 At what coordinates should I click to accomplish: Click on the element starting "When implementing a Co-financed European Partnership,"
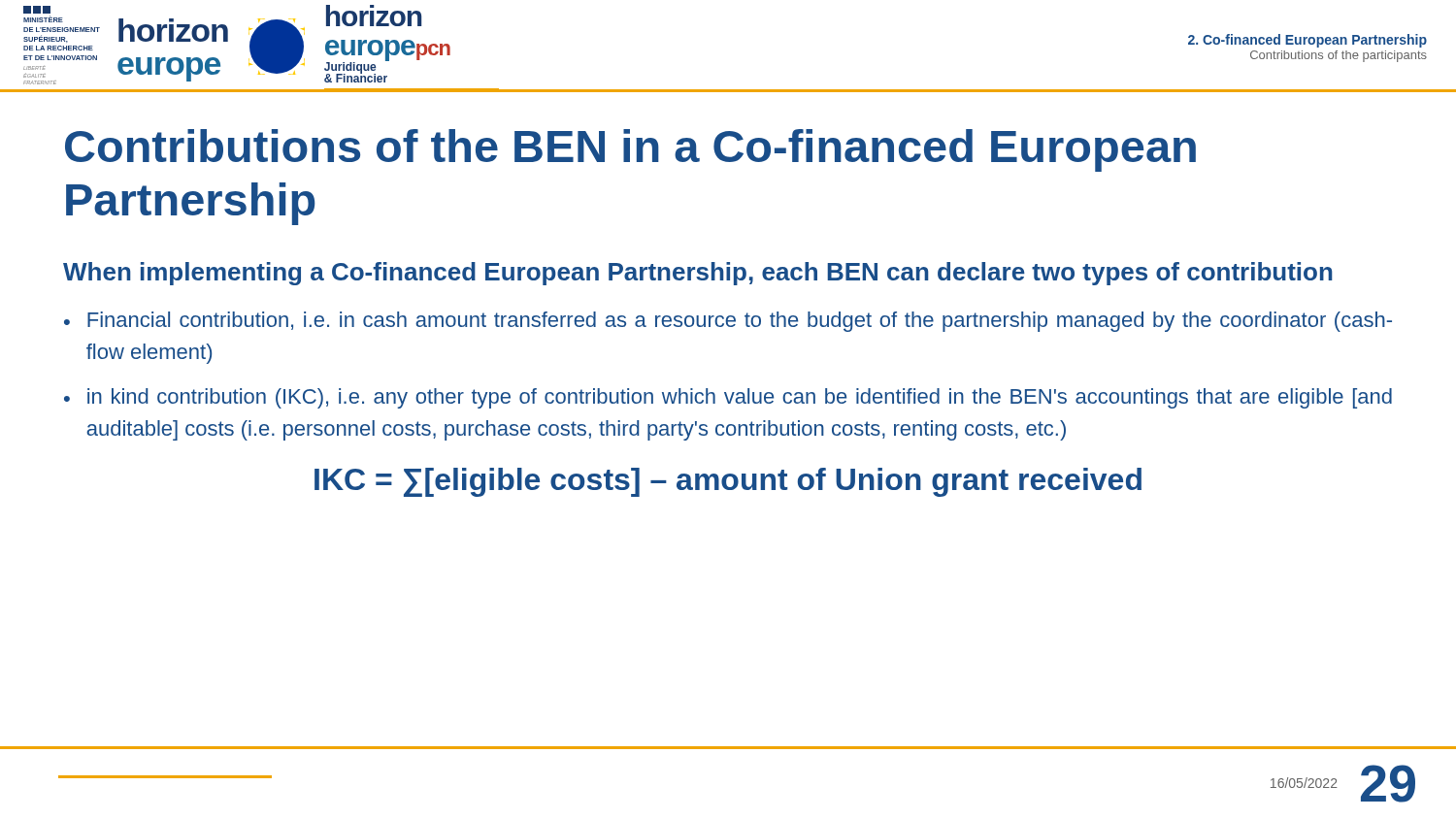click(698, 272)
